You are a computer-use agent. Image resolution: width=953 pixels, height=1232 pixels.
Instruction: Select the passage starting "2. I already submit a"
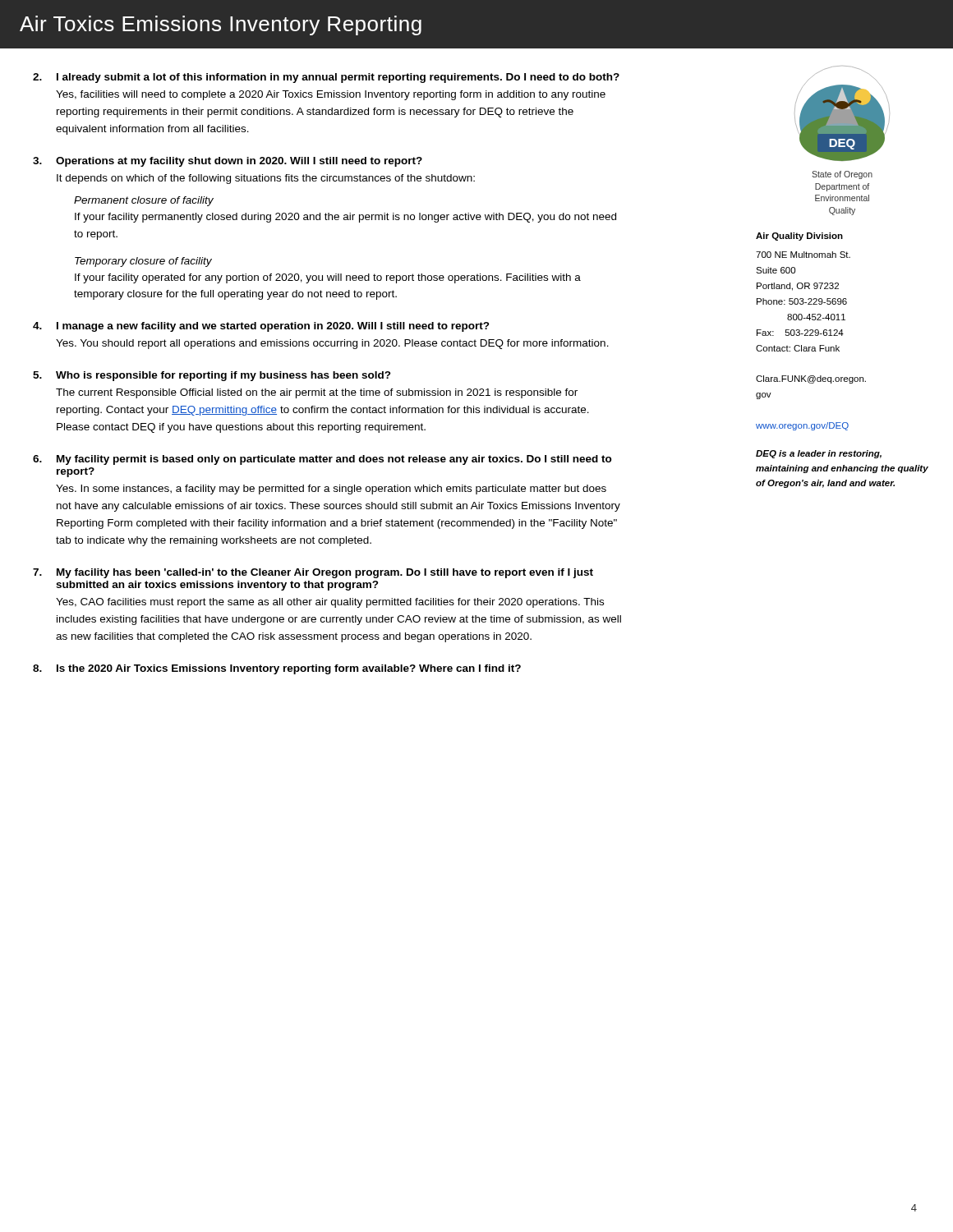329,104
